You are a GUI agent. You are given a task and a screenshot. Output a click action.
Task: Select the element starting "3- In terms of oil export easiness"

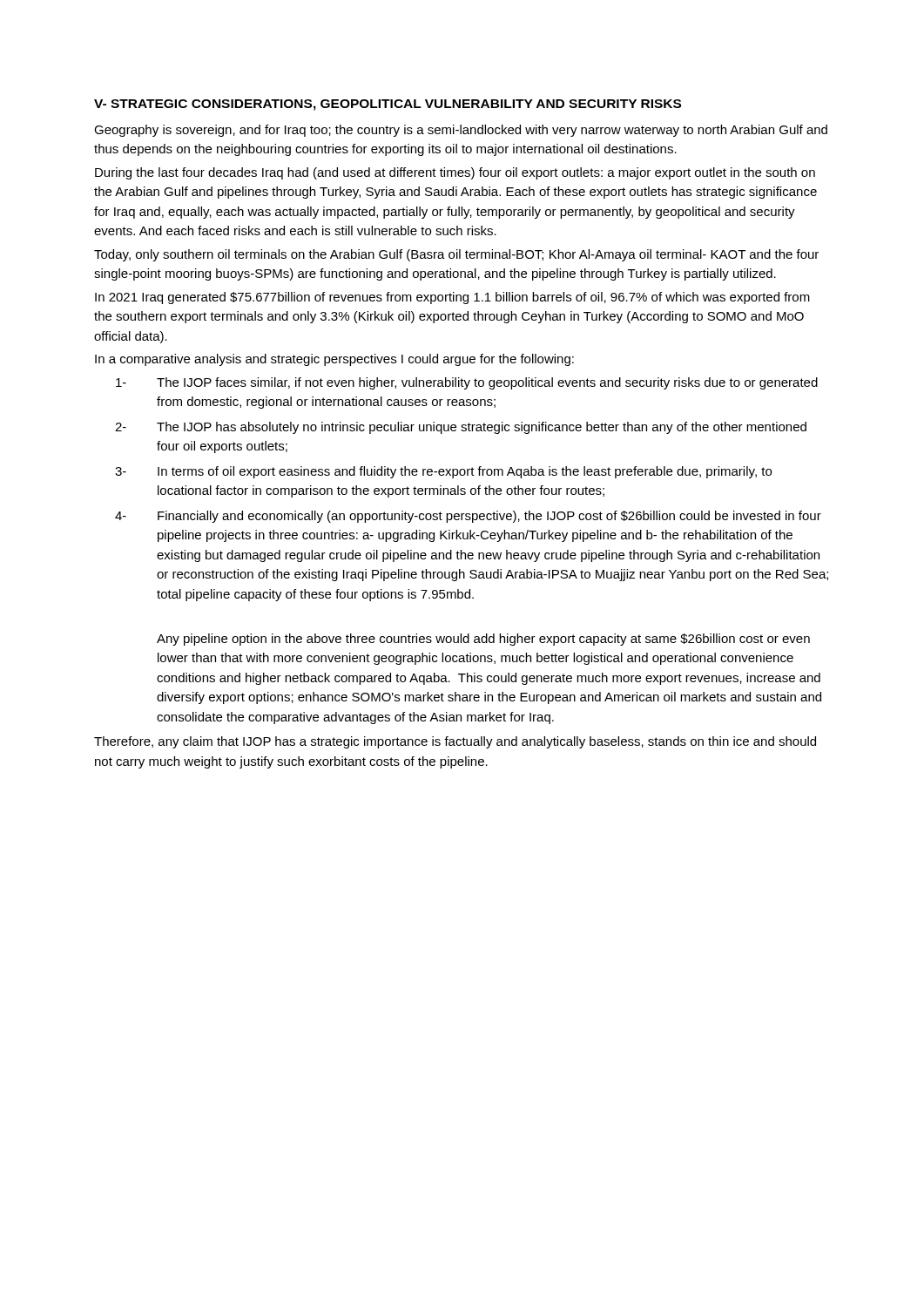pos(462,481)
